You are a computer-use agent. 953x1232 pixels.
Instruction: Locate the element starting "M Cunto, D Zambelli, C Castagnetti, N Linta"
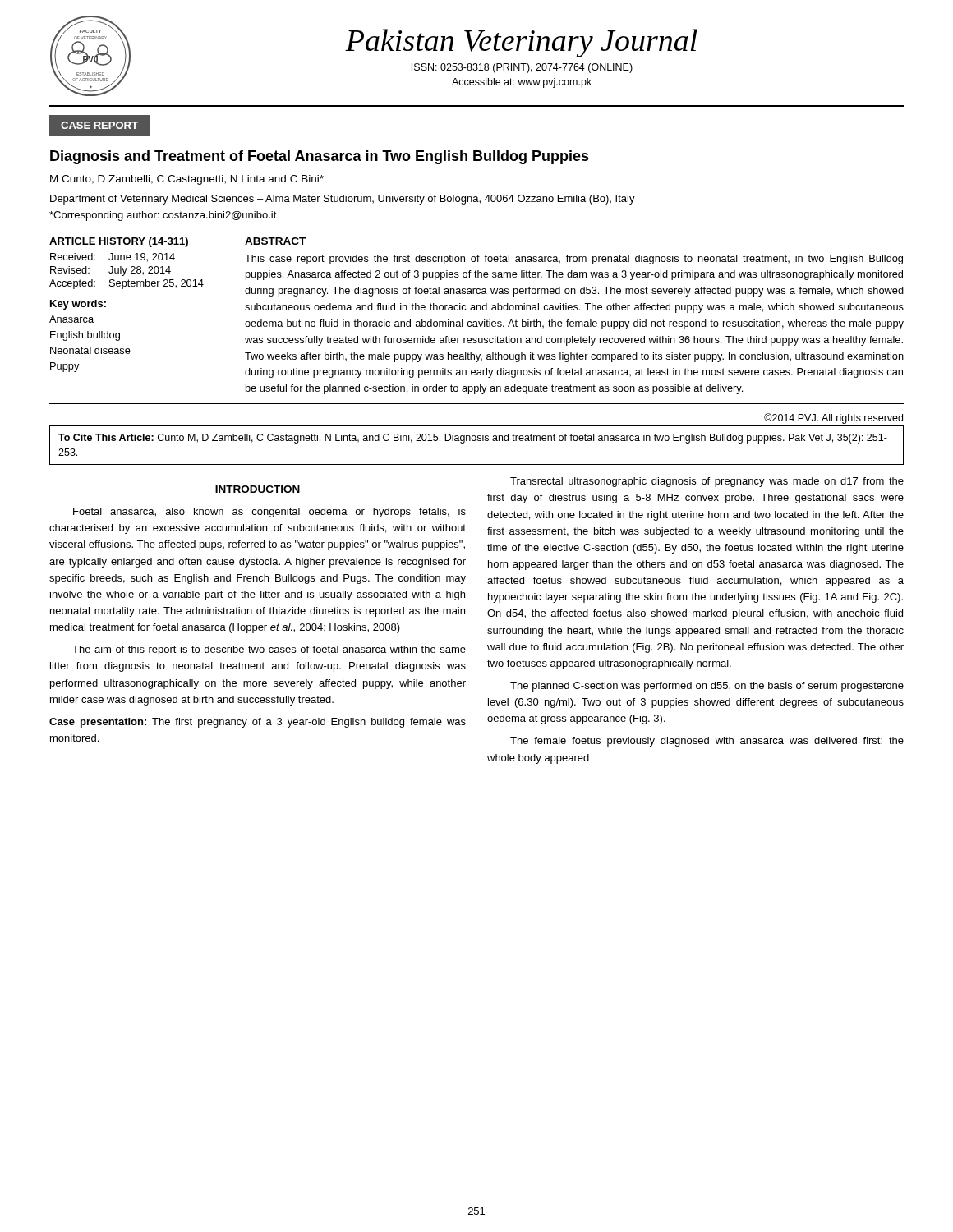pos(186,179)
